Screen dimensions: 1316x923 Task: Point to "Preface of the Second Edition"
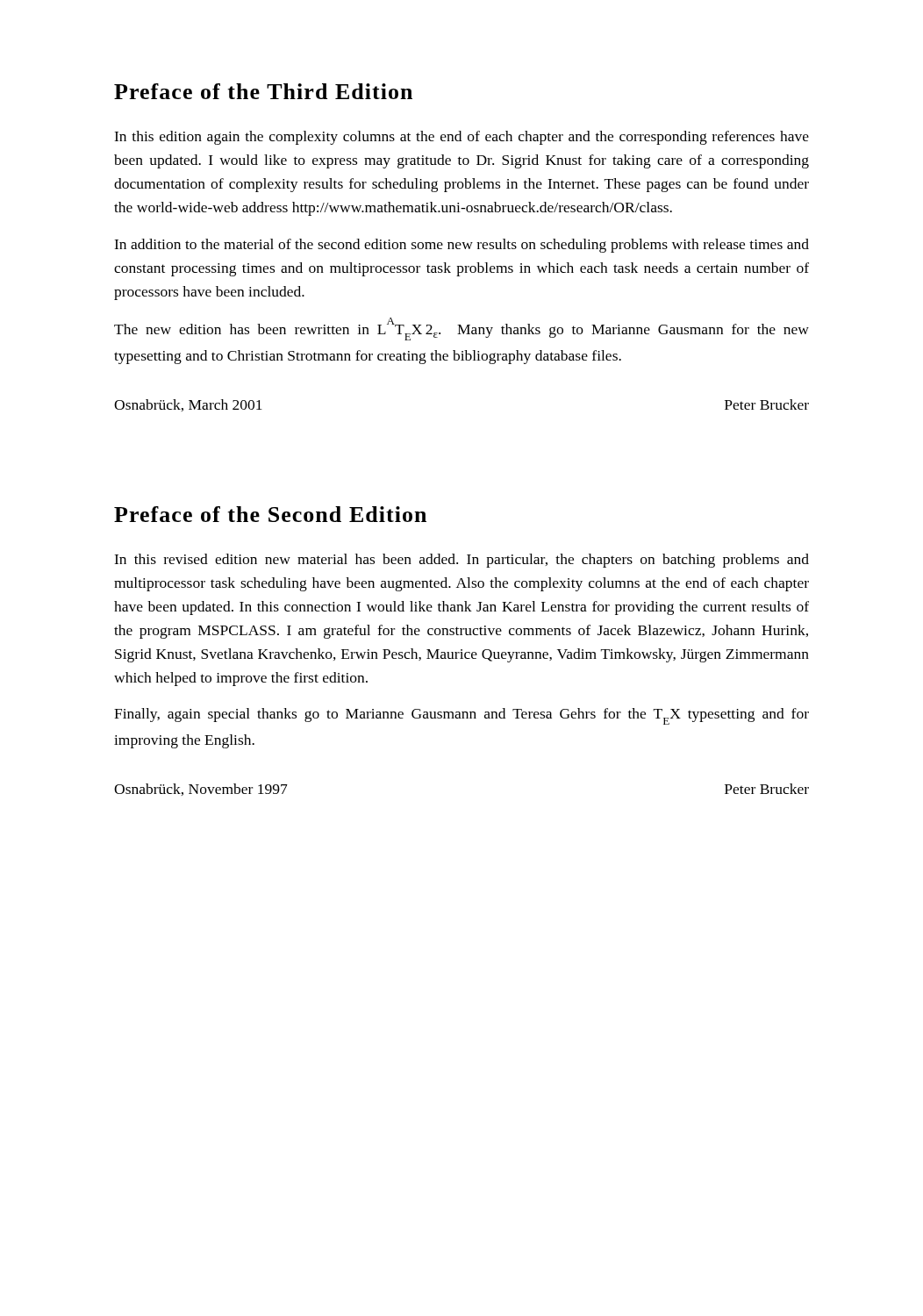coord(271,514)
